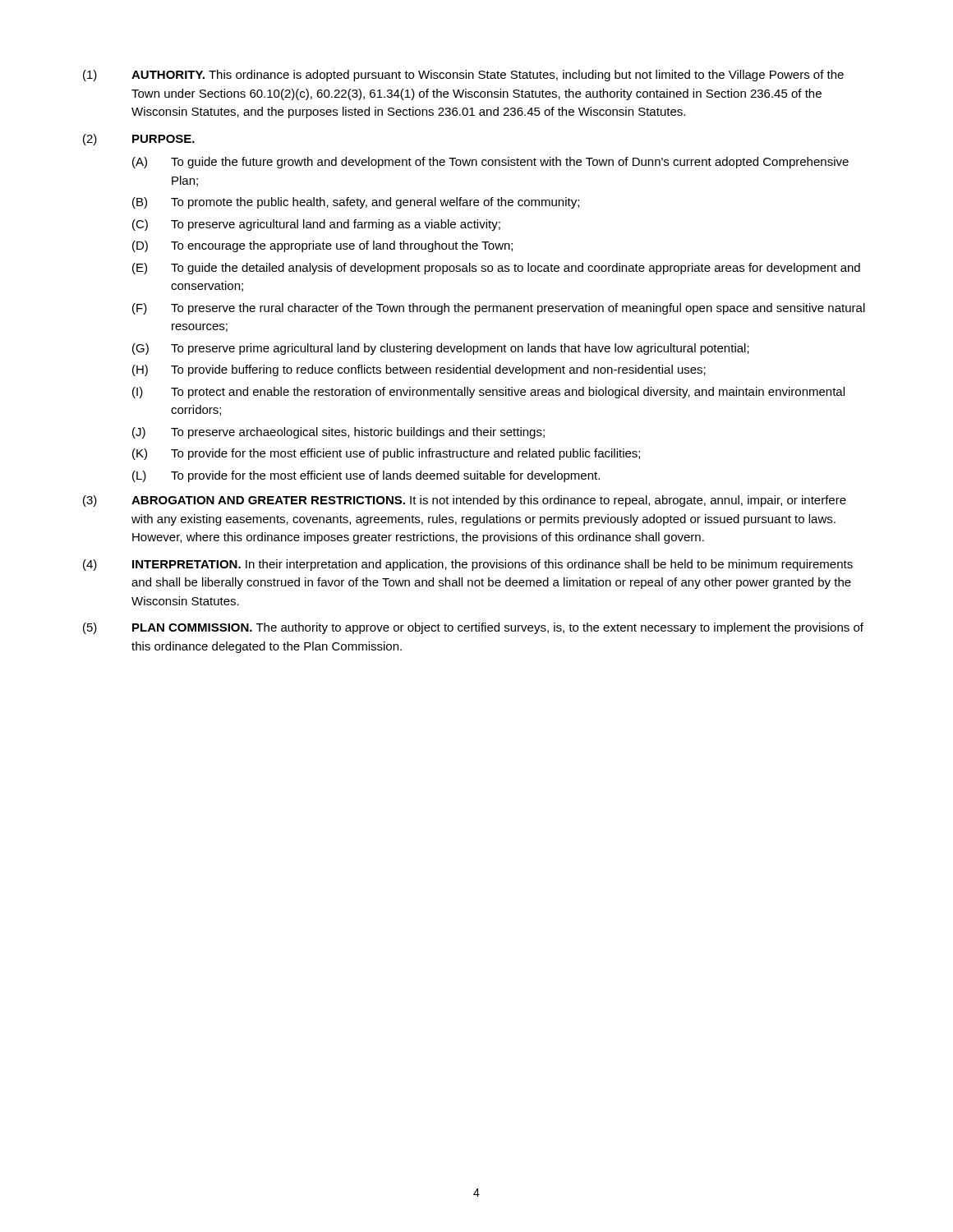The image size is (953, 1232).
Task: Click on the list item that says "(L) To provide"
Action: 501,475
